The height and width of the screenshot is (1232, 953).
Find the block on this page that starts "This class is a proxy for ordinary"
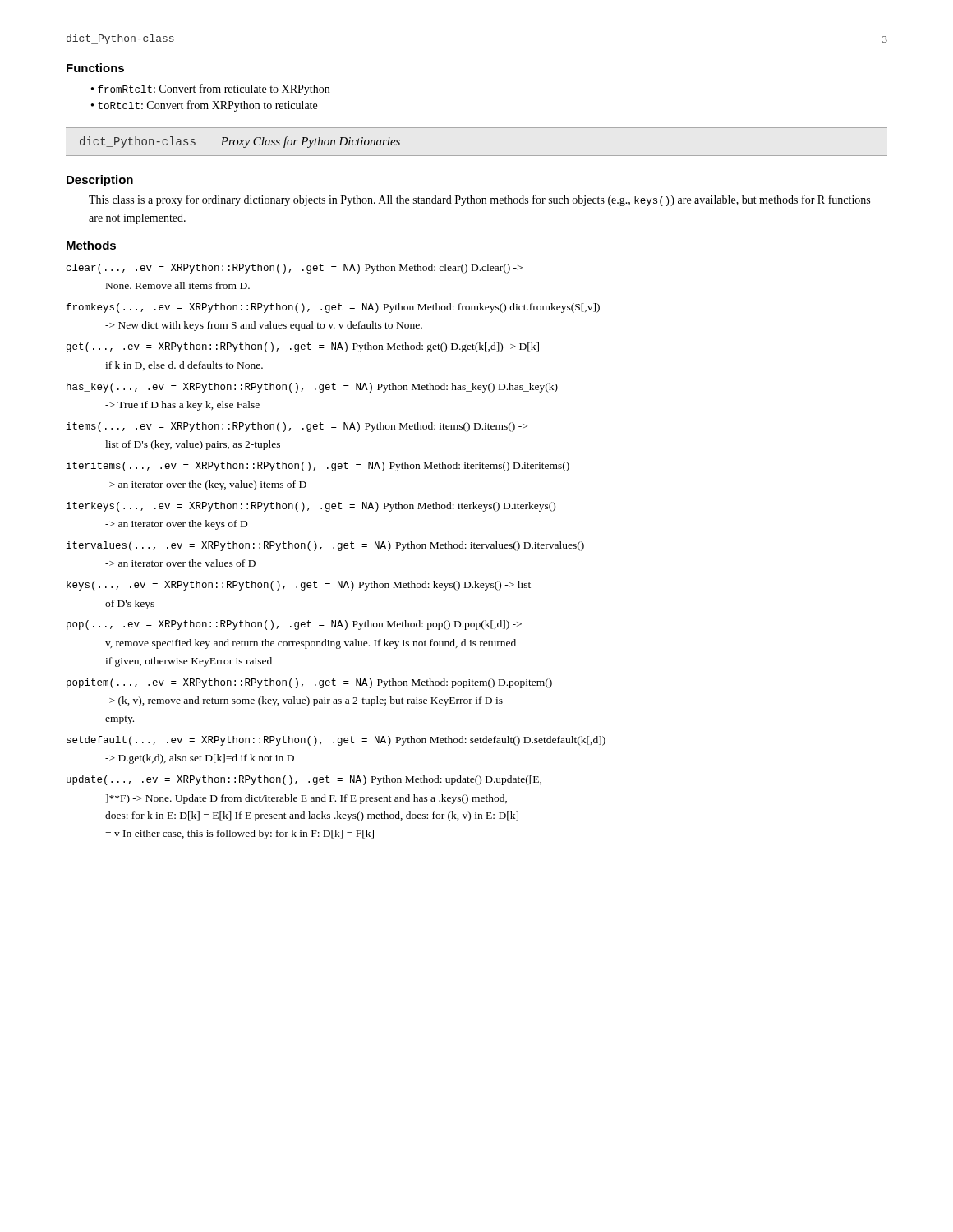(x=480, y=209)
